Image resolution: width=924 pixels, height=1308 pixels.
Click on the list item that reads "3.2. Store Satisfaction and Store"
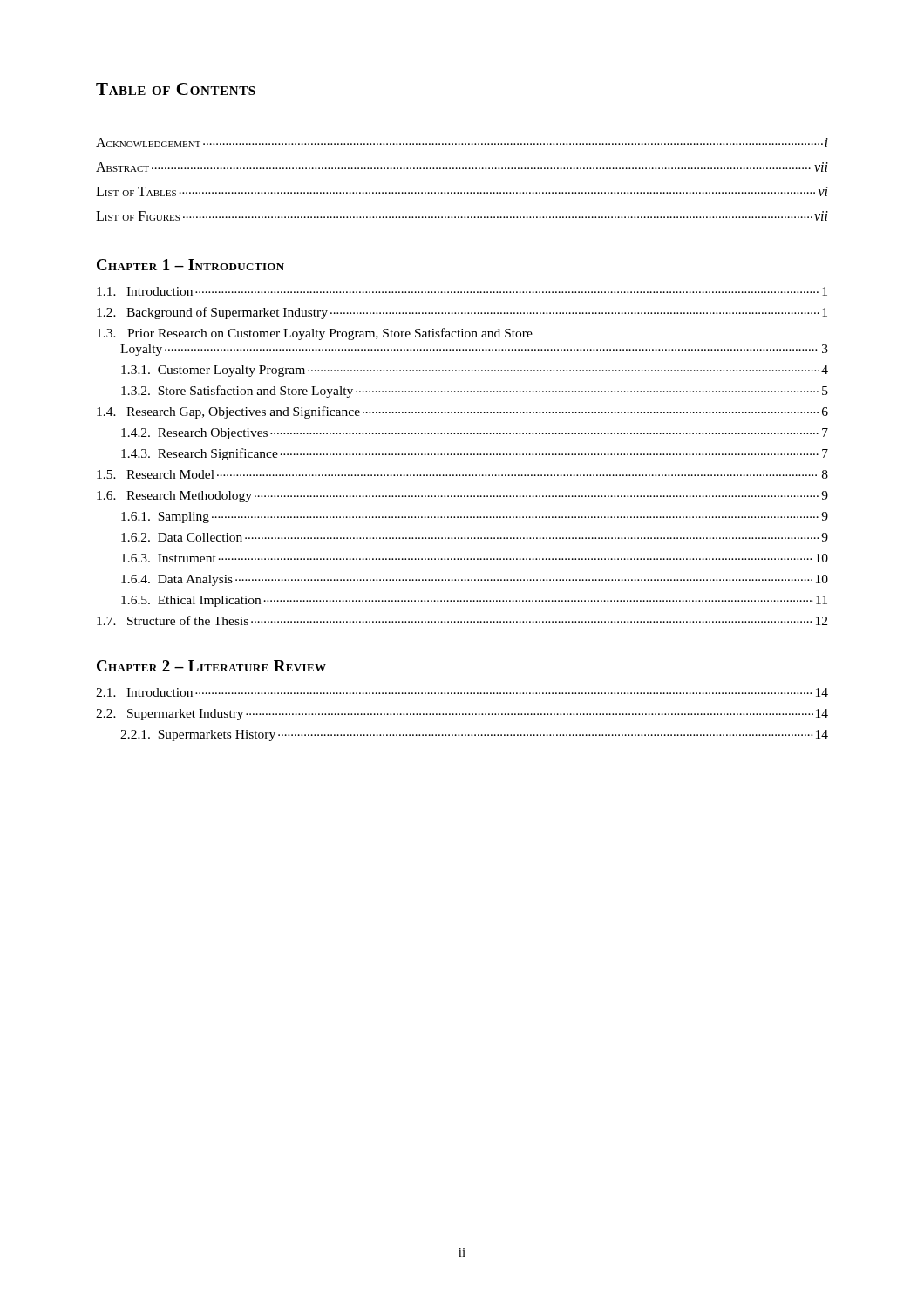474,391
